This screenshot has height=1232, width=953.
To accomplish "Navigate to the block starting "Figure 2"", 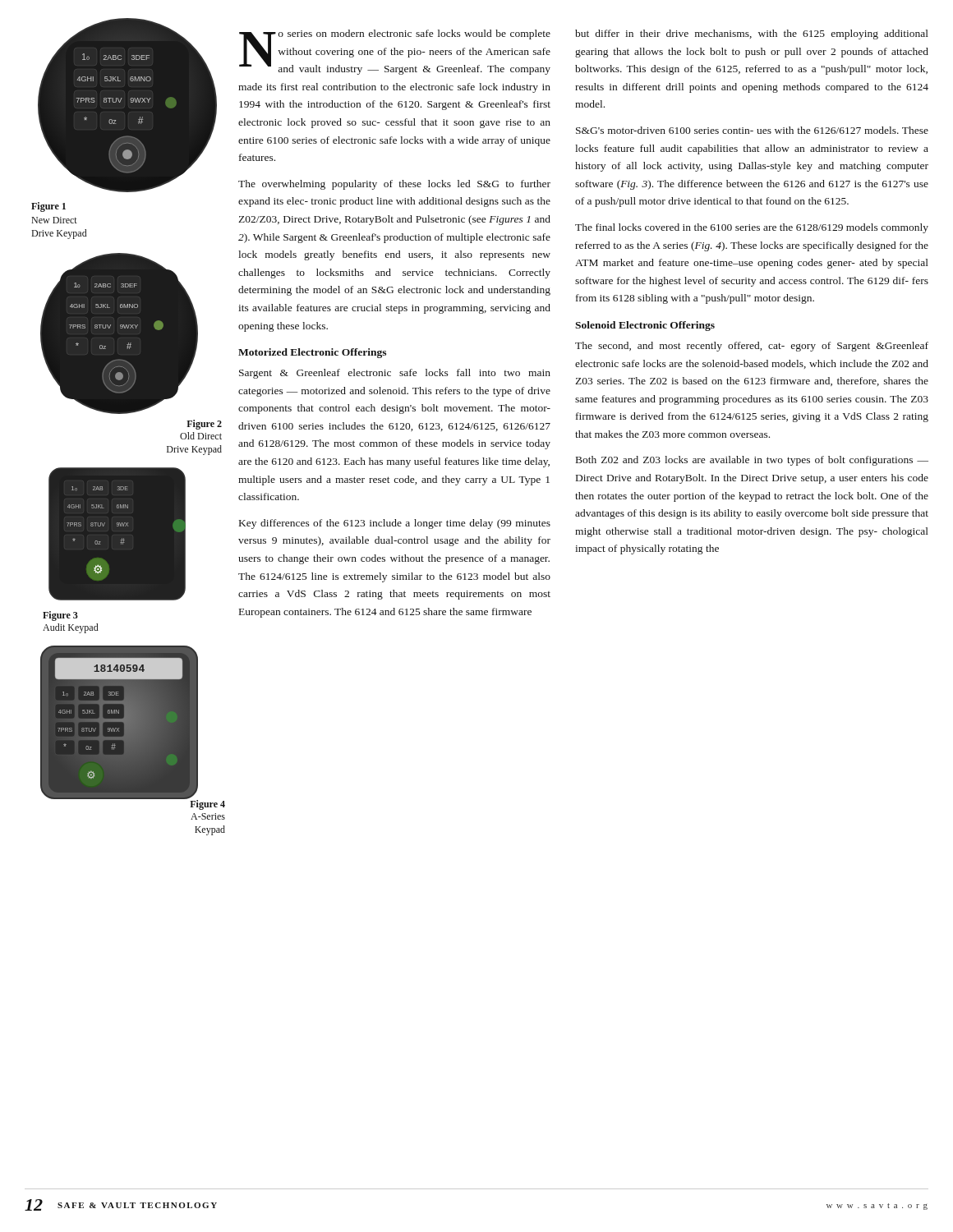I will 204,424.
